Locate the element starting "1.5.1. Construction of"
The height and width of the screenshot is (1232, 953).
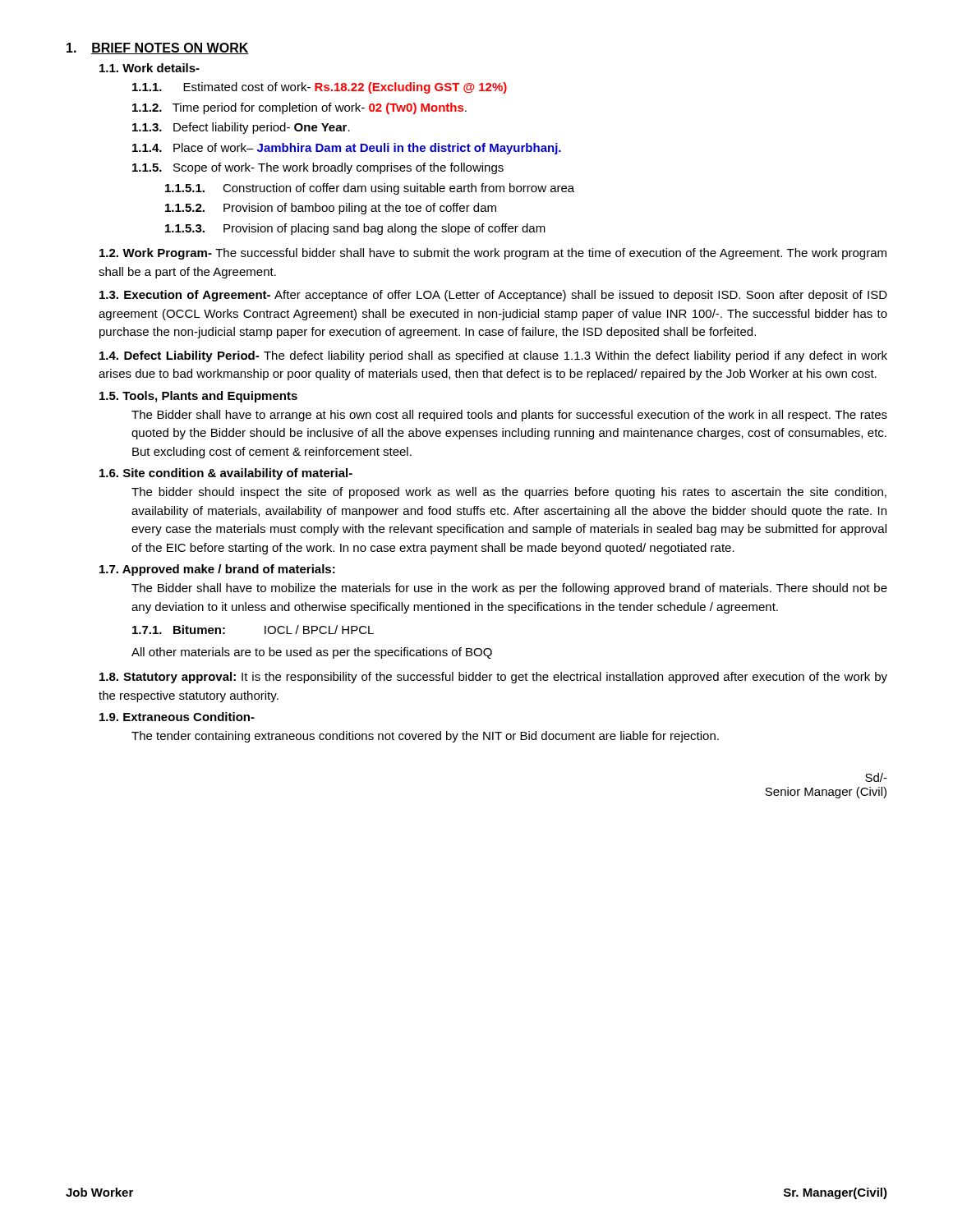click(x=369, y=187)
